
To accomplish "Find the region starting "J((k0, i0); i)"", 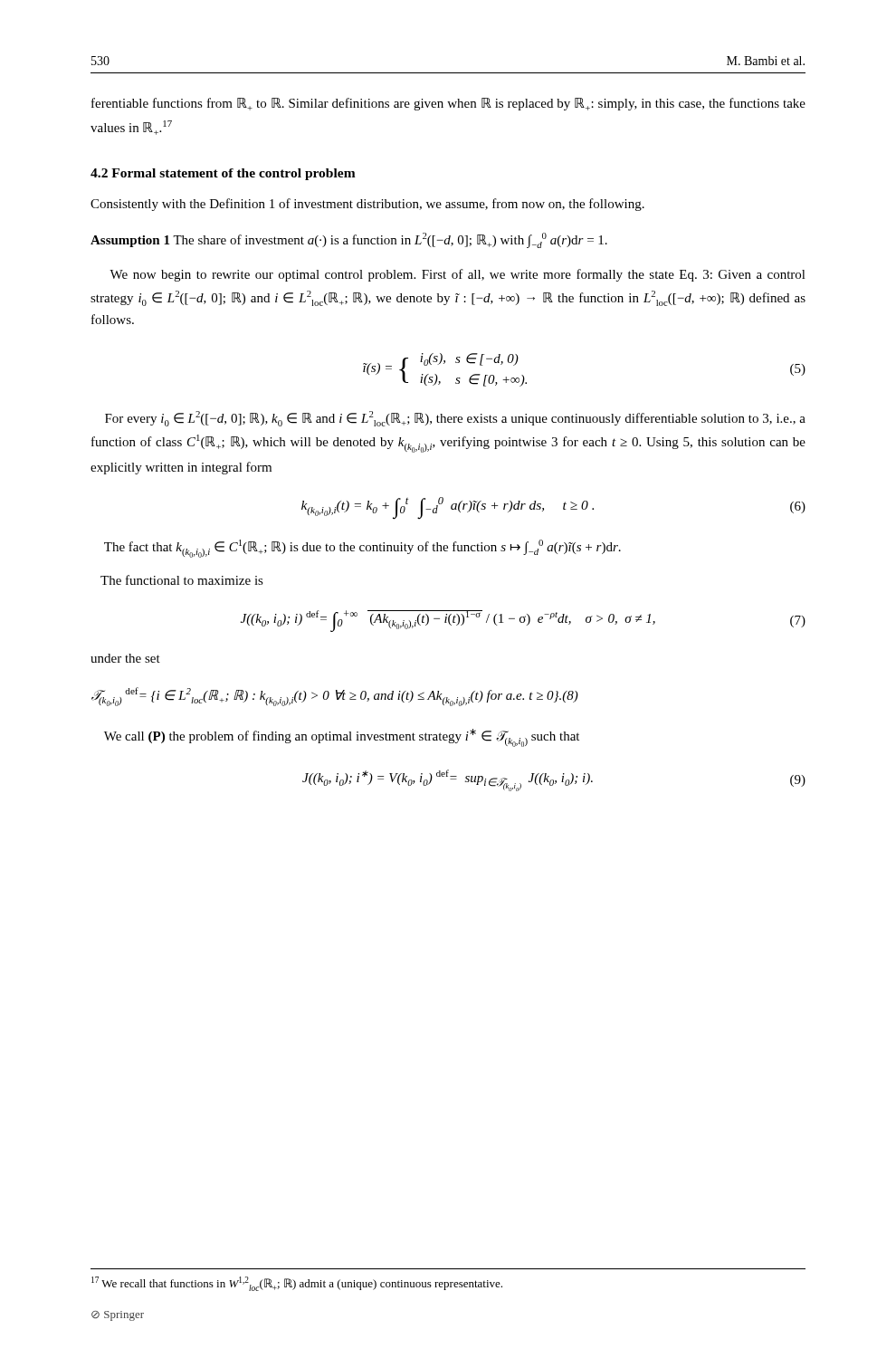I will 523,620.
